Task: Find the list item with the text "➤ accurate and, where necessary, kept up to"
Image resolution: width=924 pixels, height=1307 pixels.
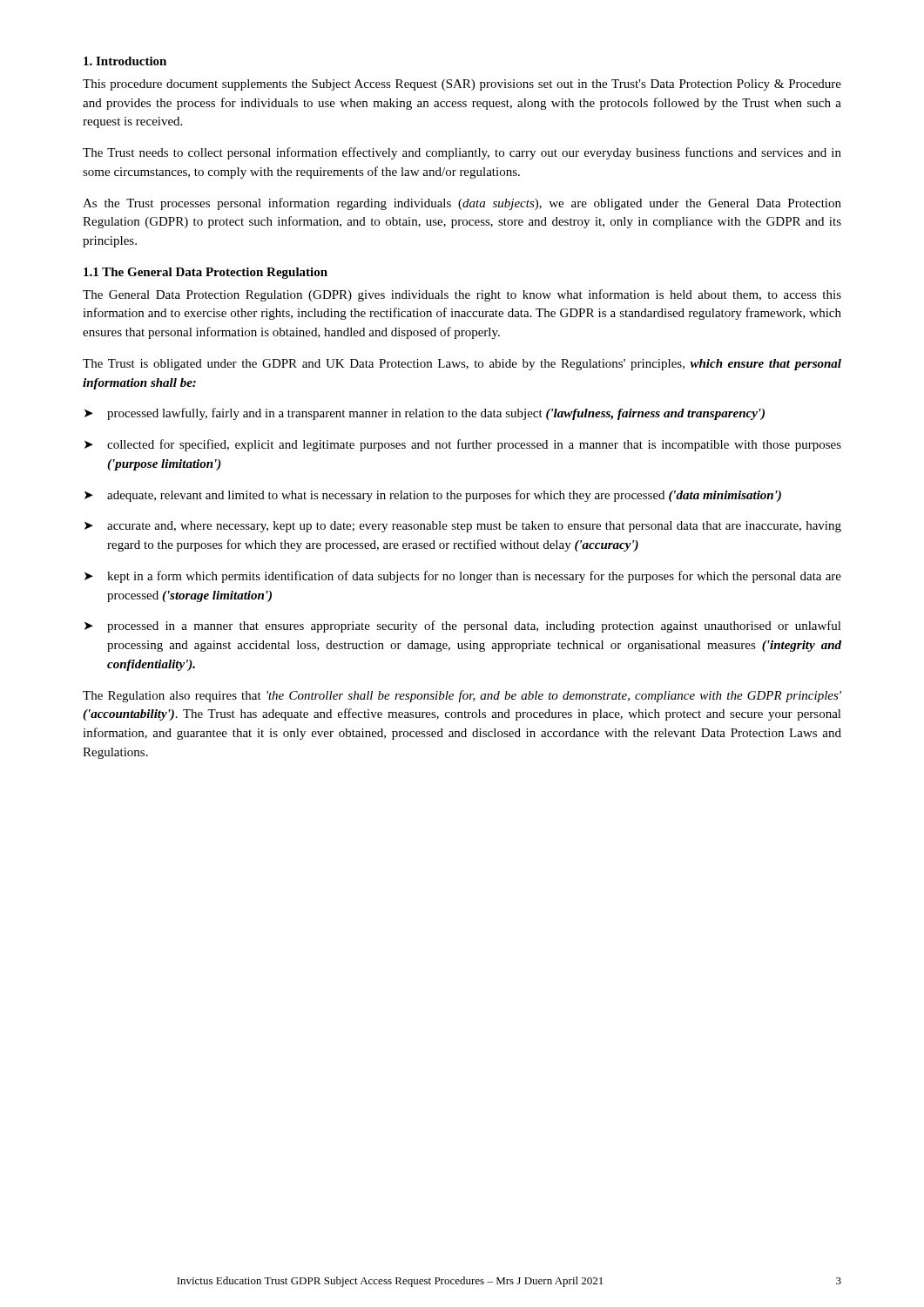Action: (462, 536)
